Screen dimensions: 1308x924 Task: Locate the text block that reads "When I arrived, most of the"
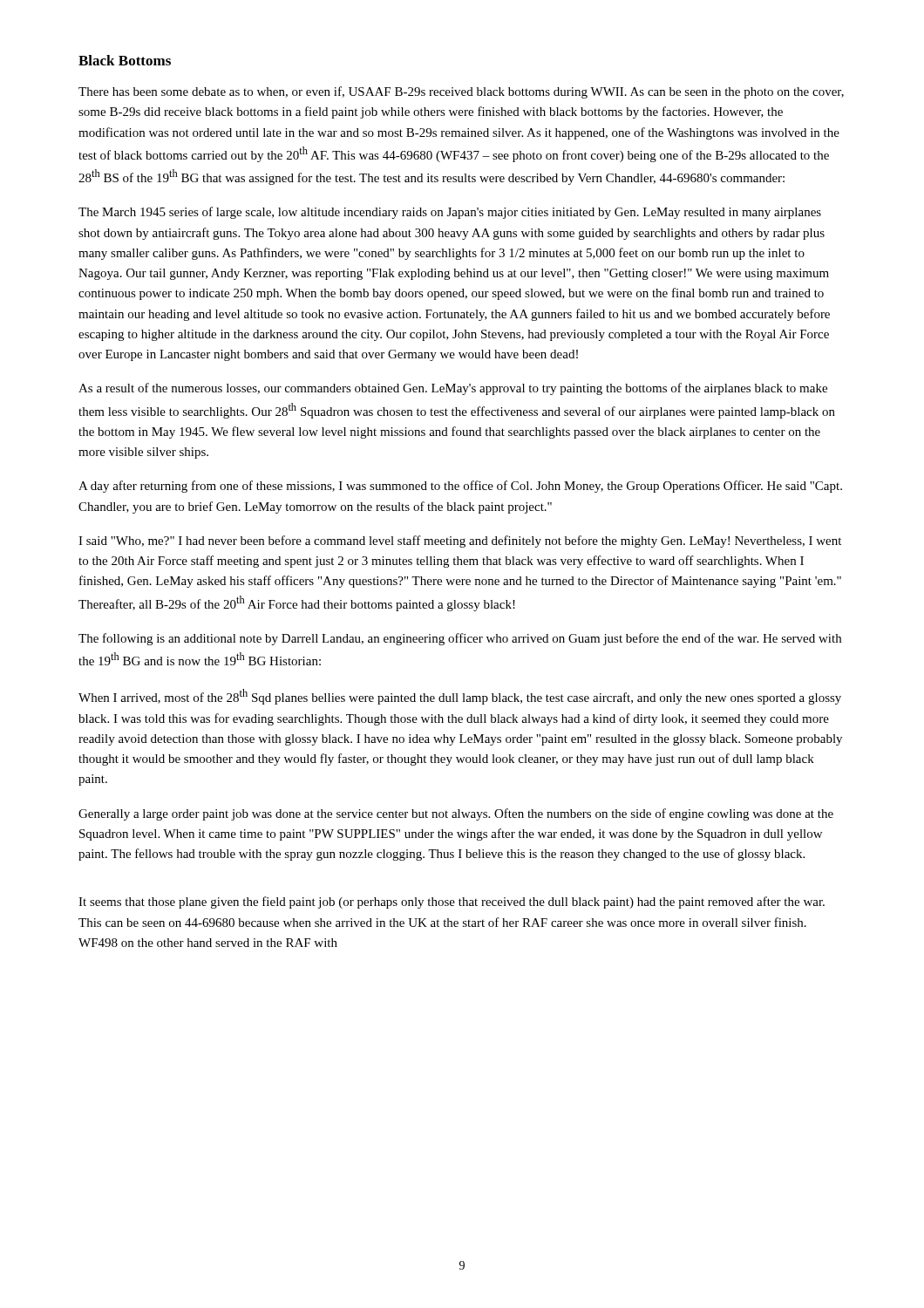pyautogui.click(x=461, y=737)
